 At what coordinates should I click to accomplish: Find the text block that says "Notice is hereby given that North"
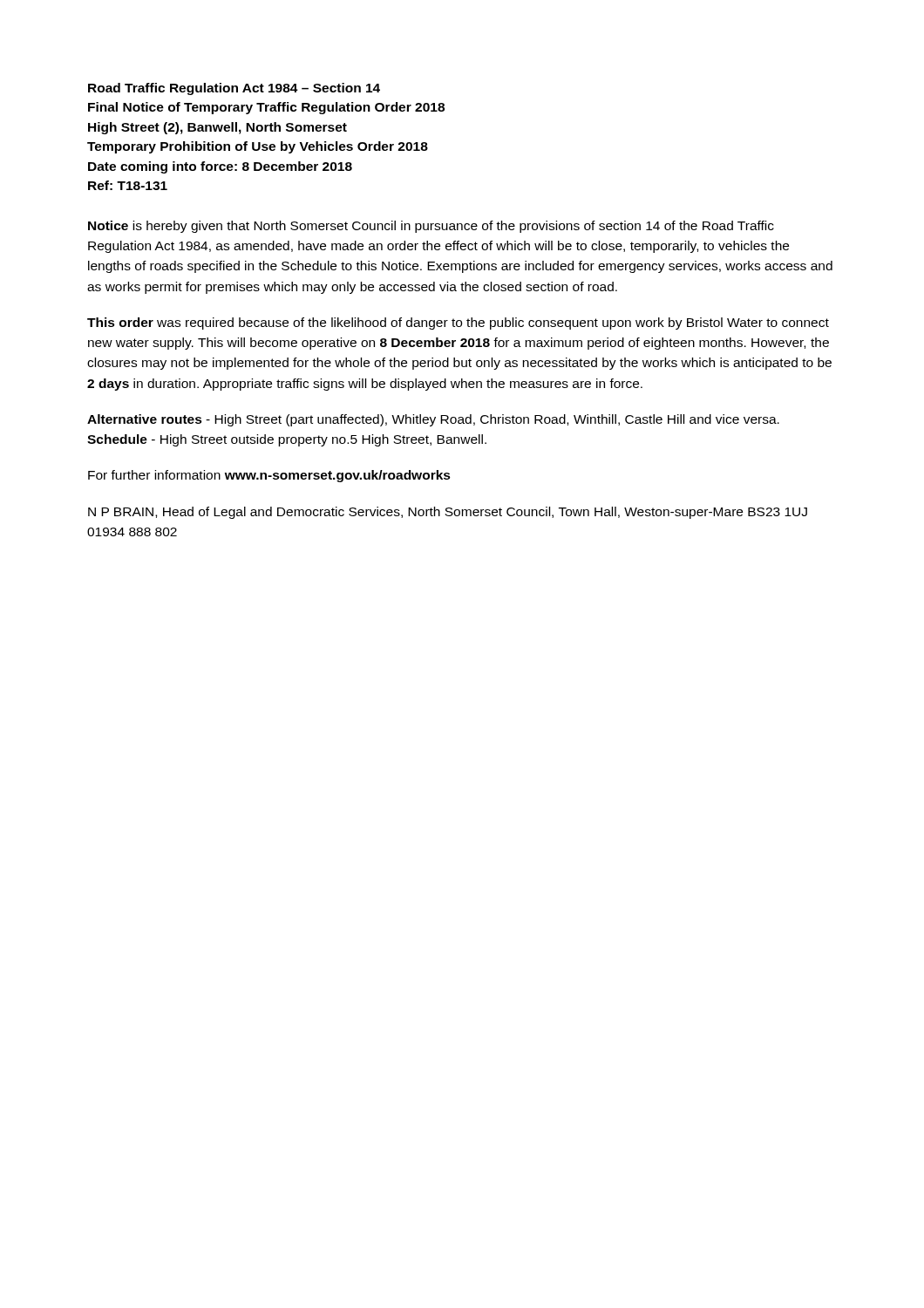[460, 256]
